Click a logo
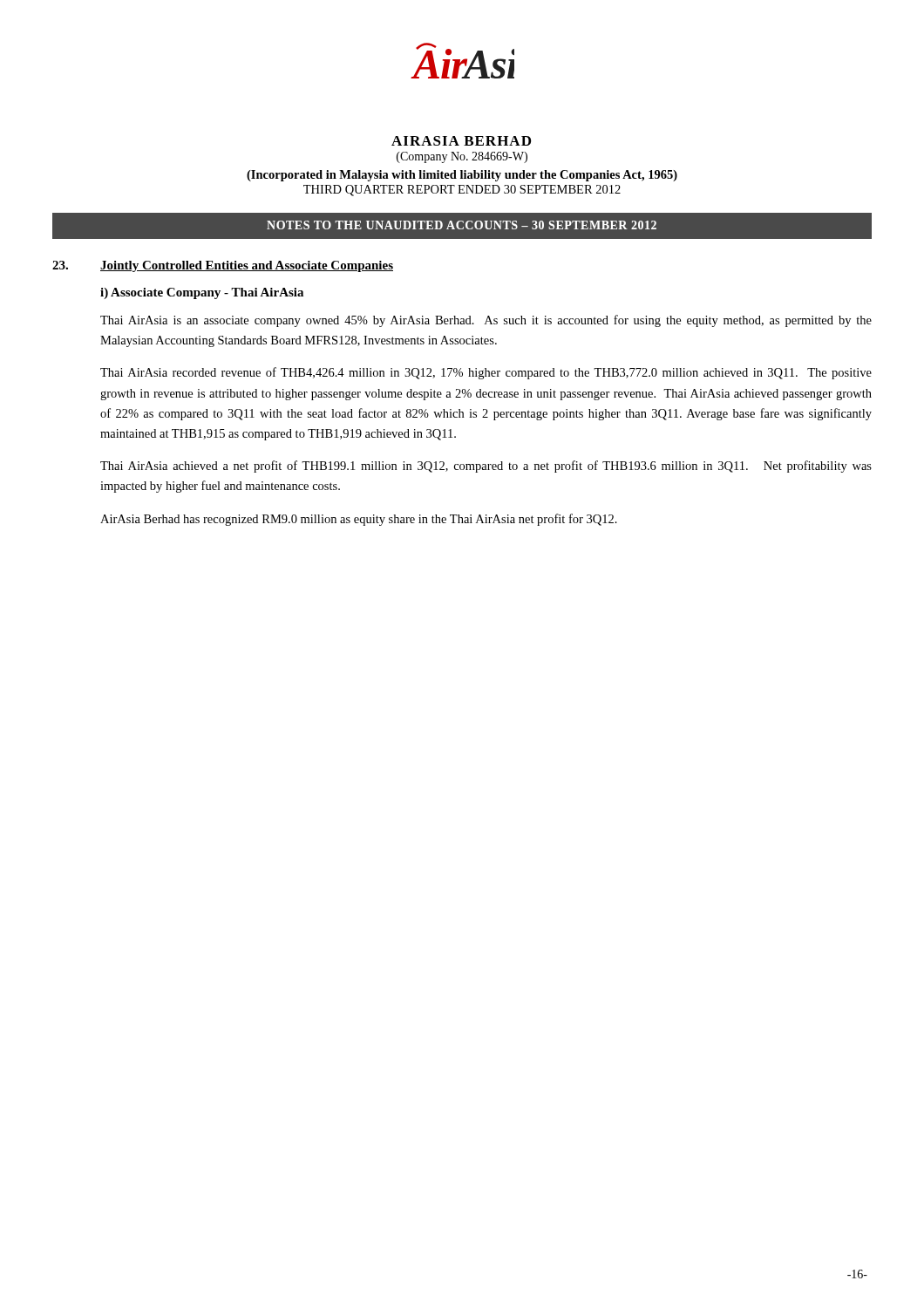Viewport: 924px width, 1308px height. (462, 48)
